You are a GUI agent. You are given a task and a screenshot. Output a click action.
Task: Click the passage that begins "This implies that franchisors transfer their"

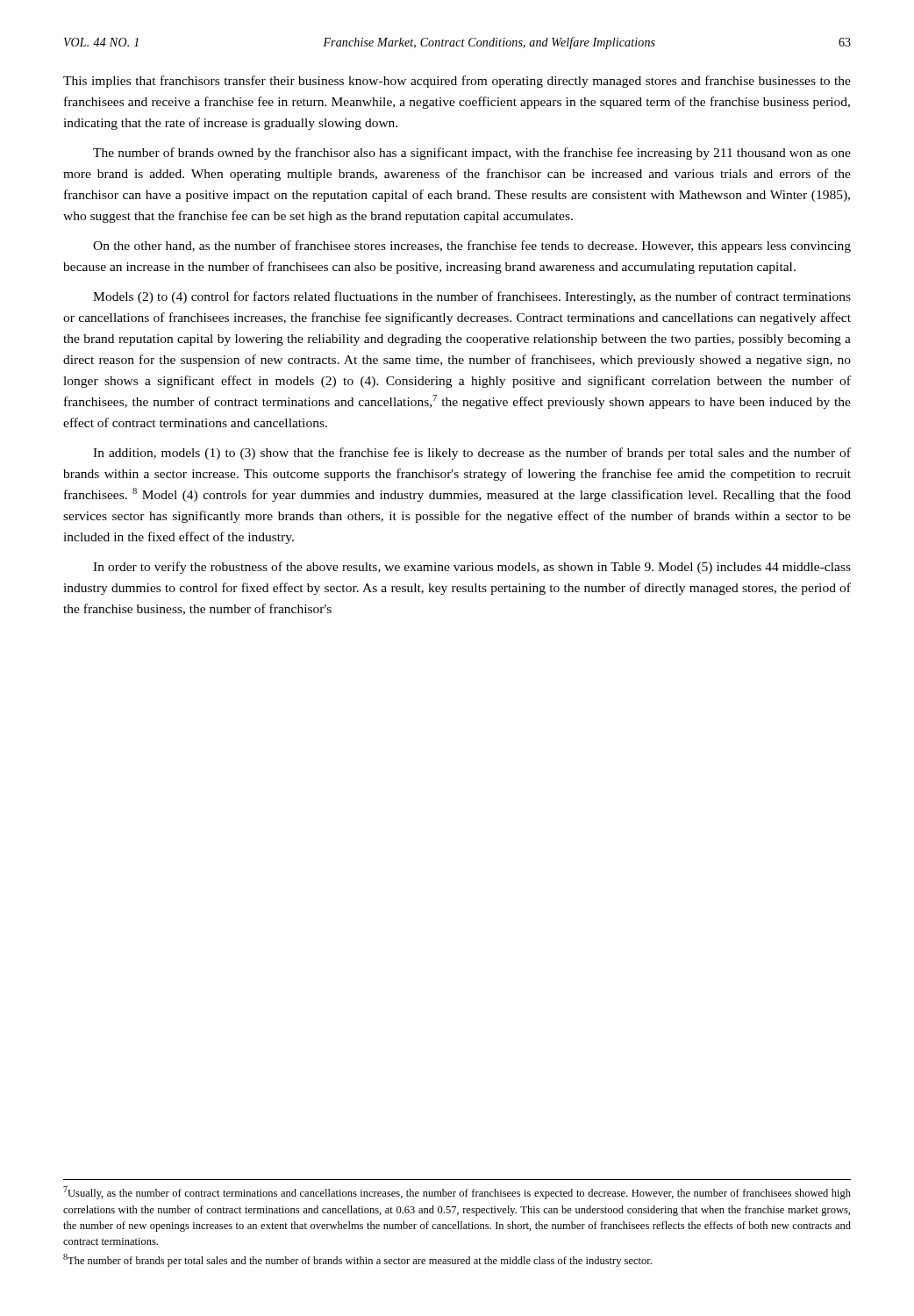(457, 102)
